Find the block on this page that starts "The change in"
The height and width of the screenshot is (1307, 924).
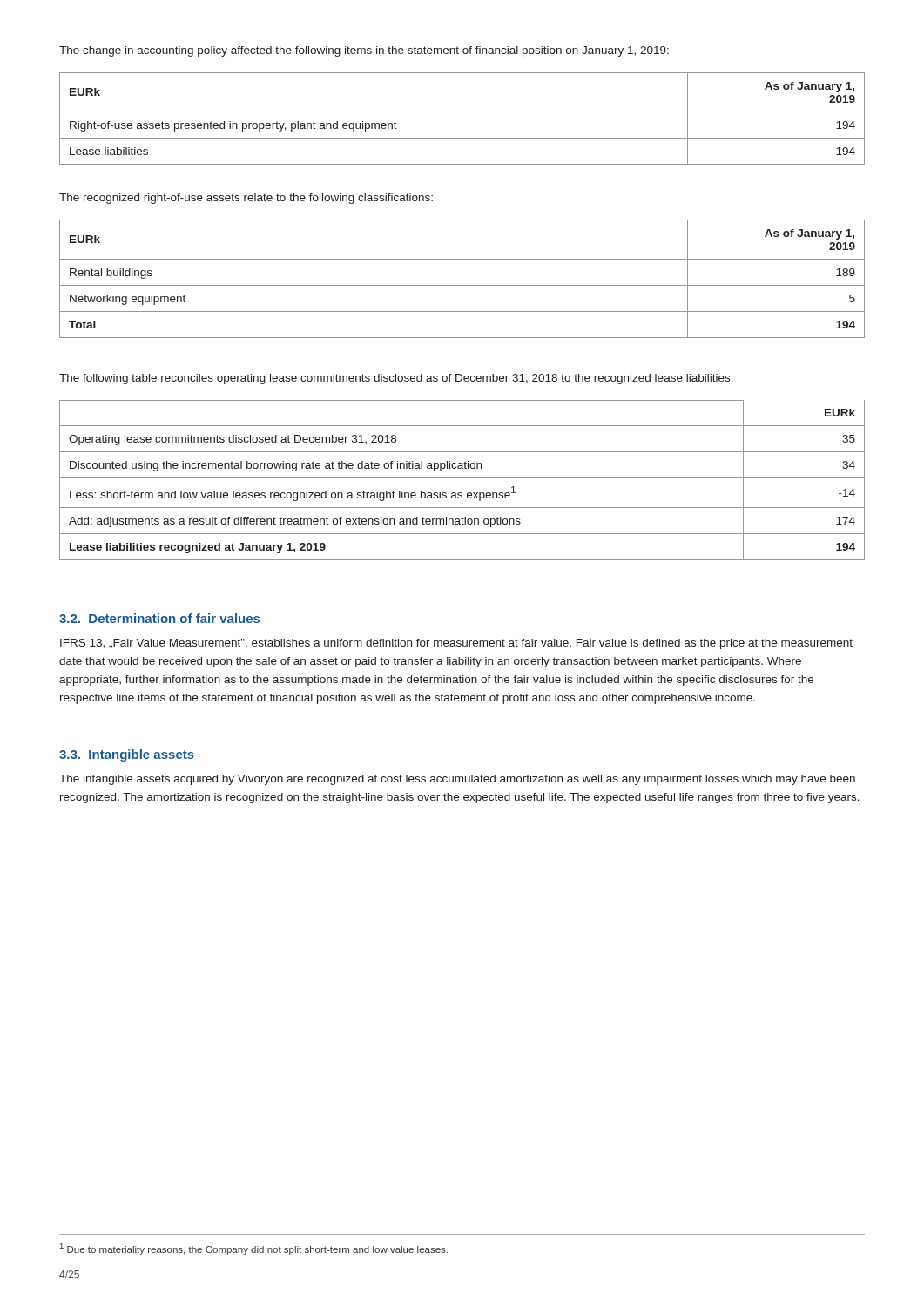click(364, 50)
